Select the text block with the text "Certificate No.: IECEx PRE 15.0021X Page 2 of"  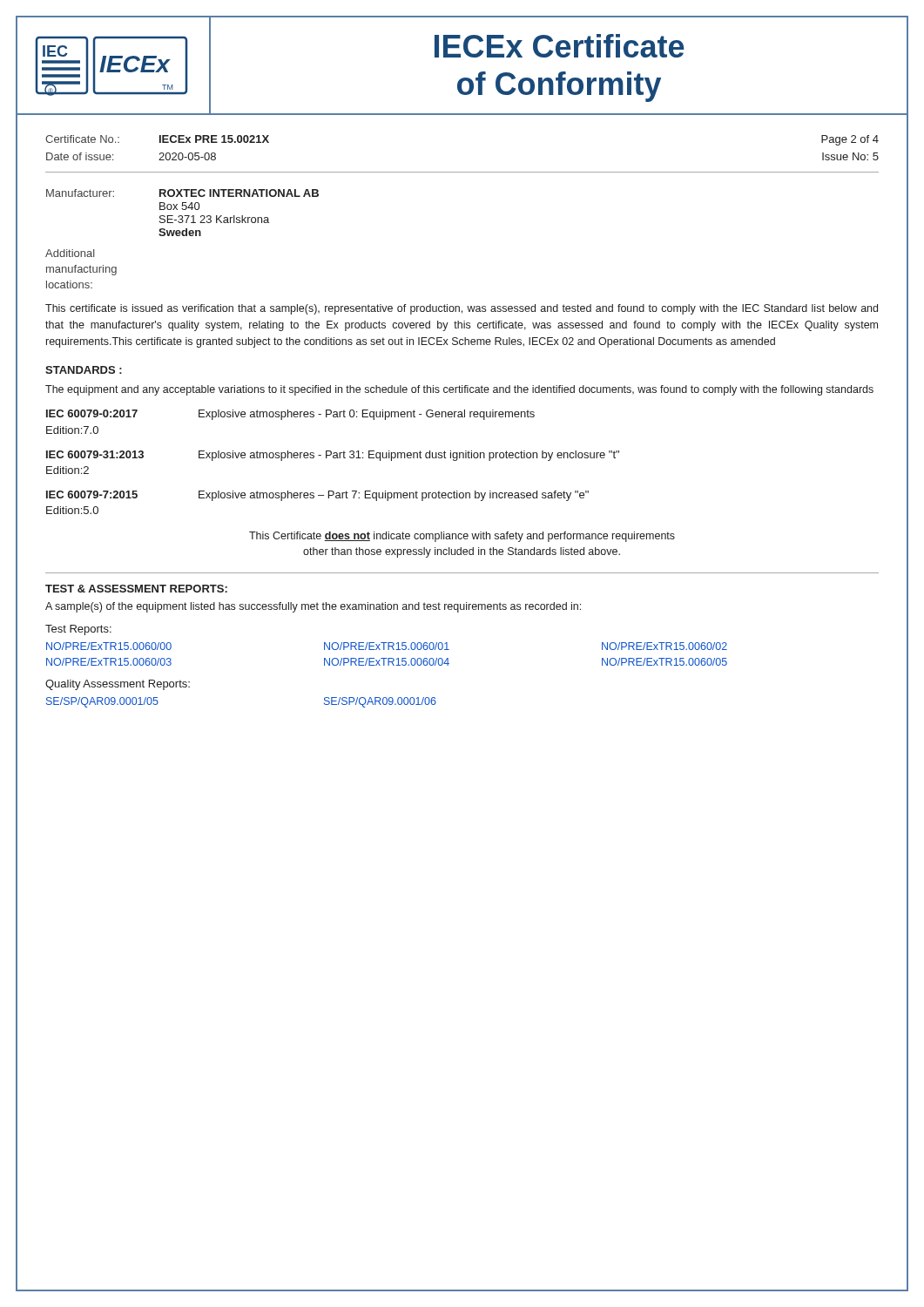[x=85, y=140]
